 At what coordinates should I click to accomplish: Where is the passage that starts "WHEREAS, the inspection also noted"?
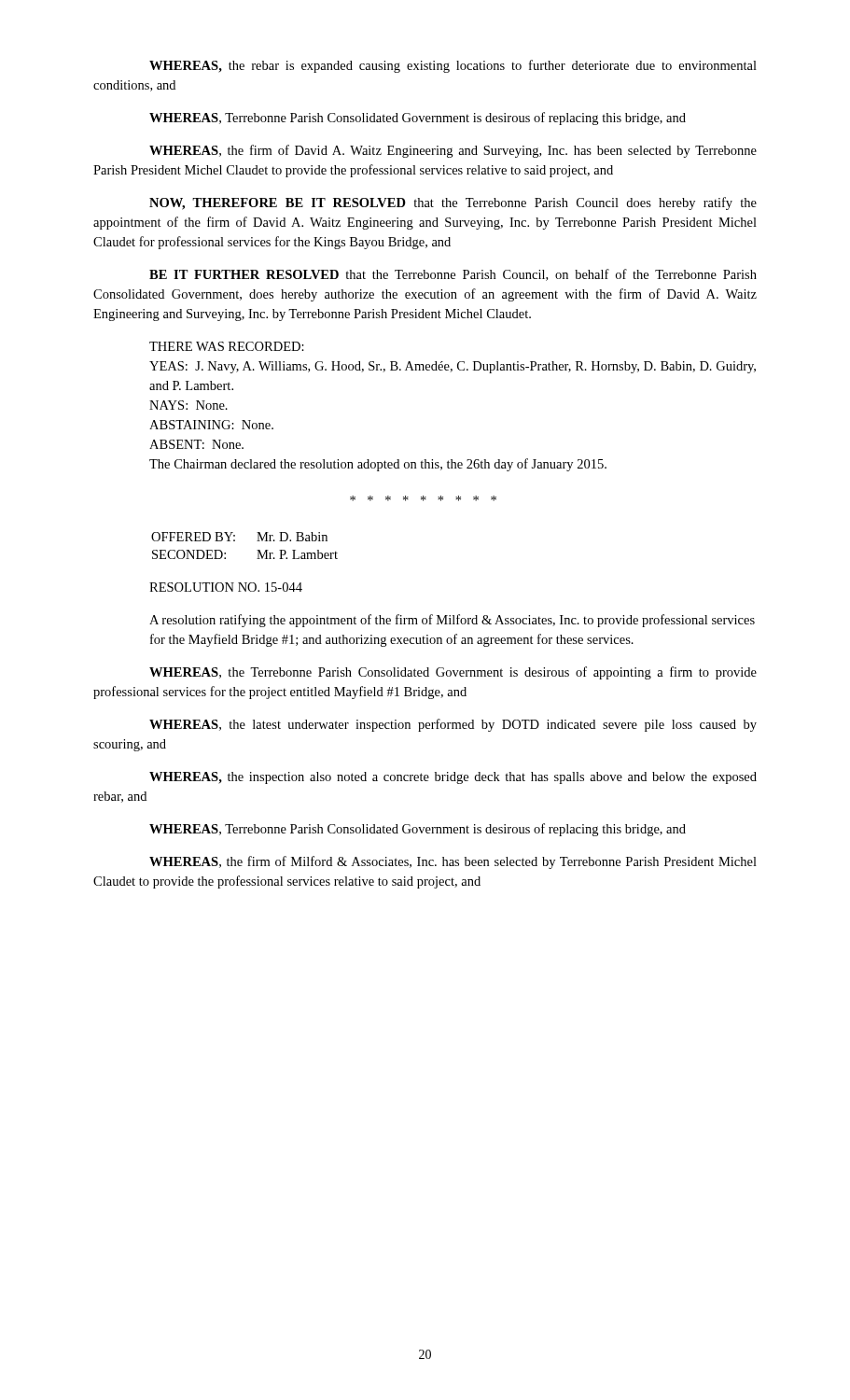tap(425, 787)
